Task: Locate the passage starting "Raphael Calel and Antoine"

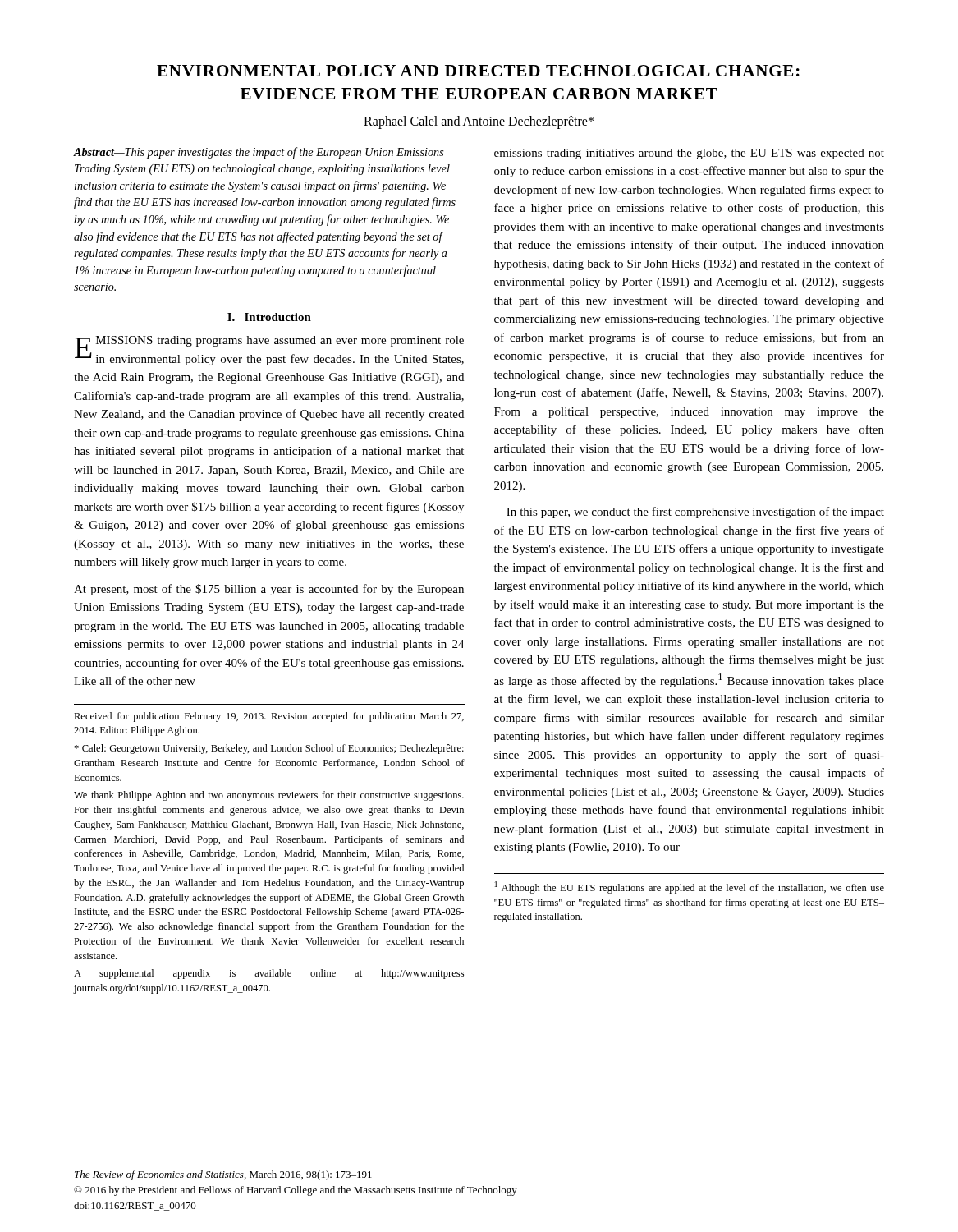Action: (x=479, y=121)
